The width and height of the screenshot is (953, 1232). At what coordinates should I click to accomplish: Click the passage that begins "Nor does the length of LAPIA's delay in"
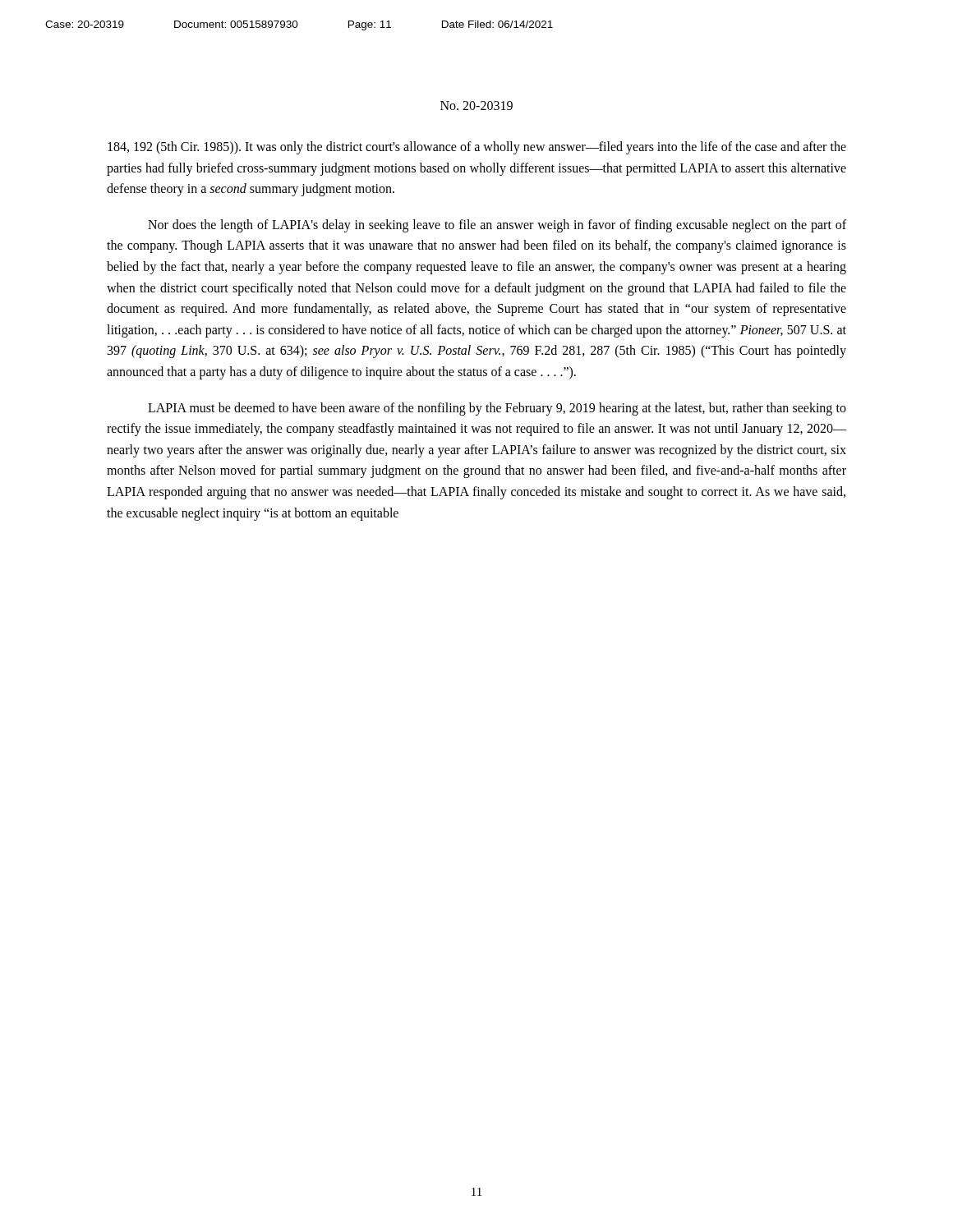[476, 298]
